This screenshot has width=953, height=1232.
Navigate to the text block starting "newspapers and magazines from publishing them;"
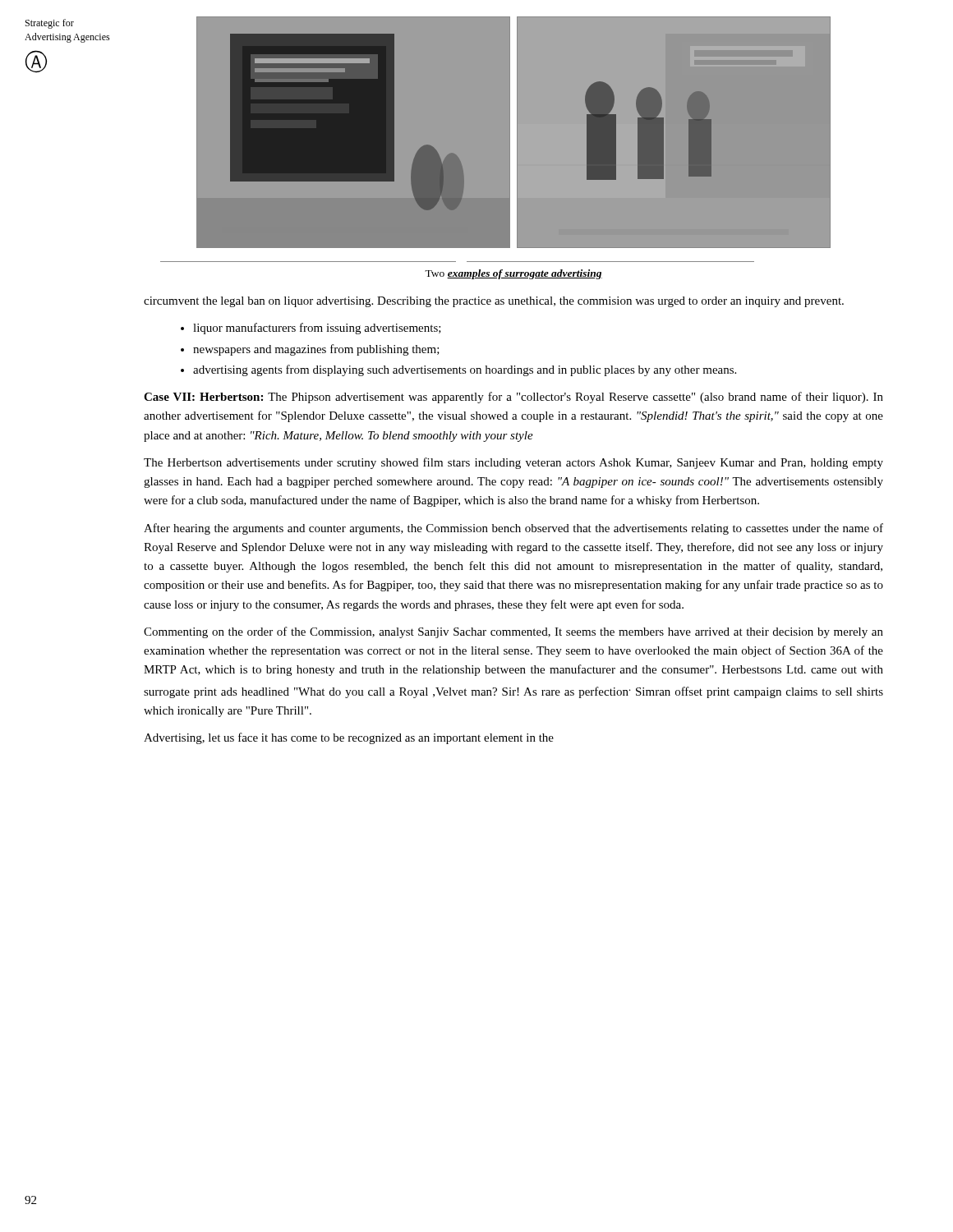tap(316, 349)
